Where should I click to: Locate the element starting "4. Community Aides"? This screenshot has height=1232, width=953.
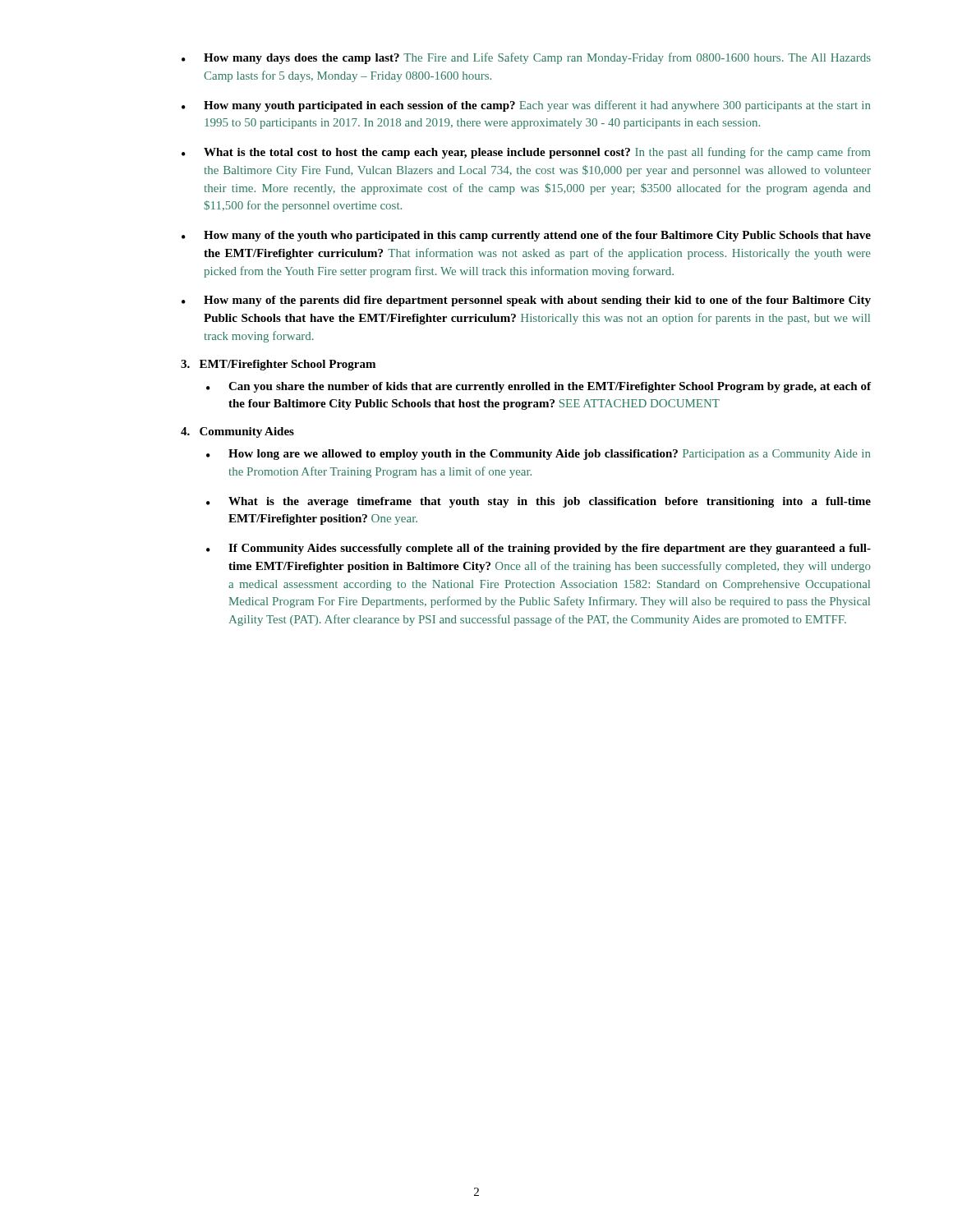pos(237,431)
